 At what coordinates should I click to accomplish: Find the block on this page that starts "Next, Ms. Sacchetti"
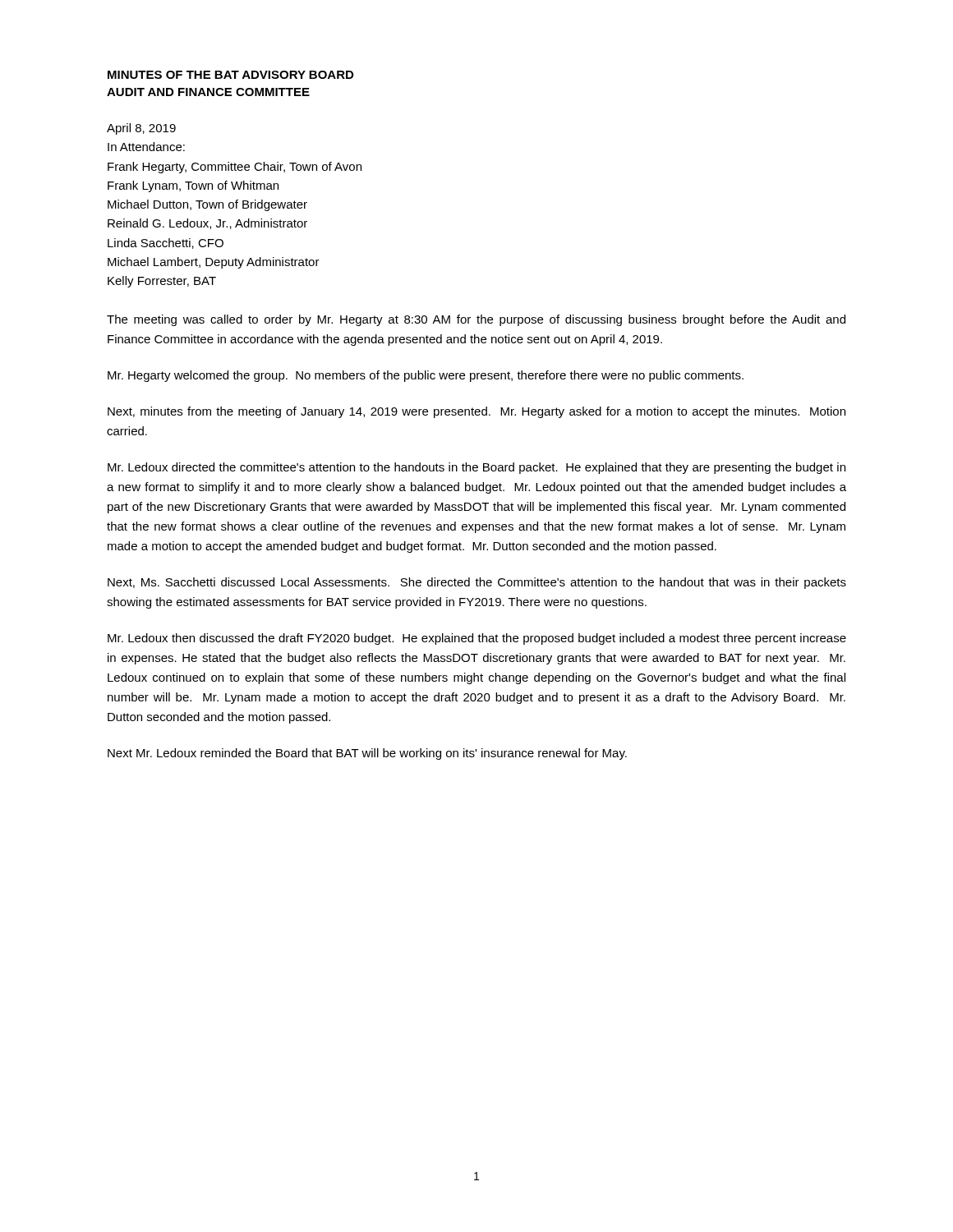point(476,592)
